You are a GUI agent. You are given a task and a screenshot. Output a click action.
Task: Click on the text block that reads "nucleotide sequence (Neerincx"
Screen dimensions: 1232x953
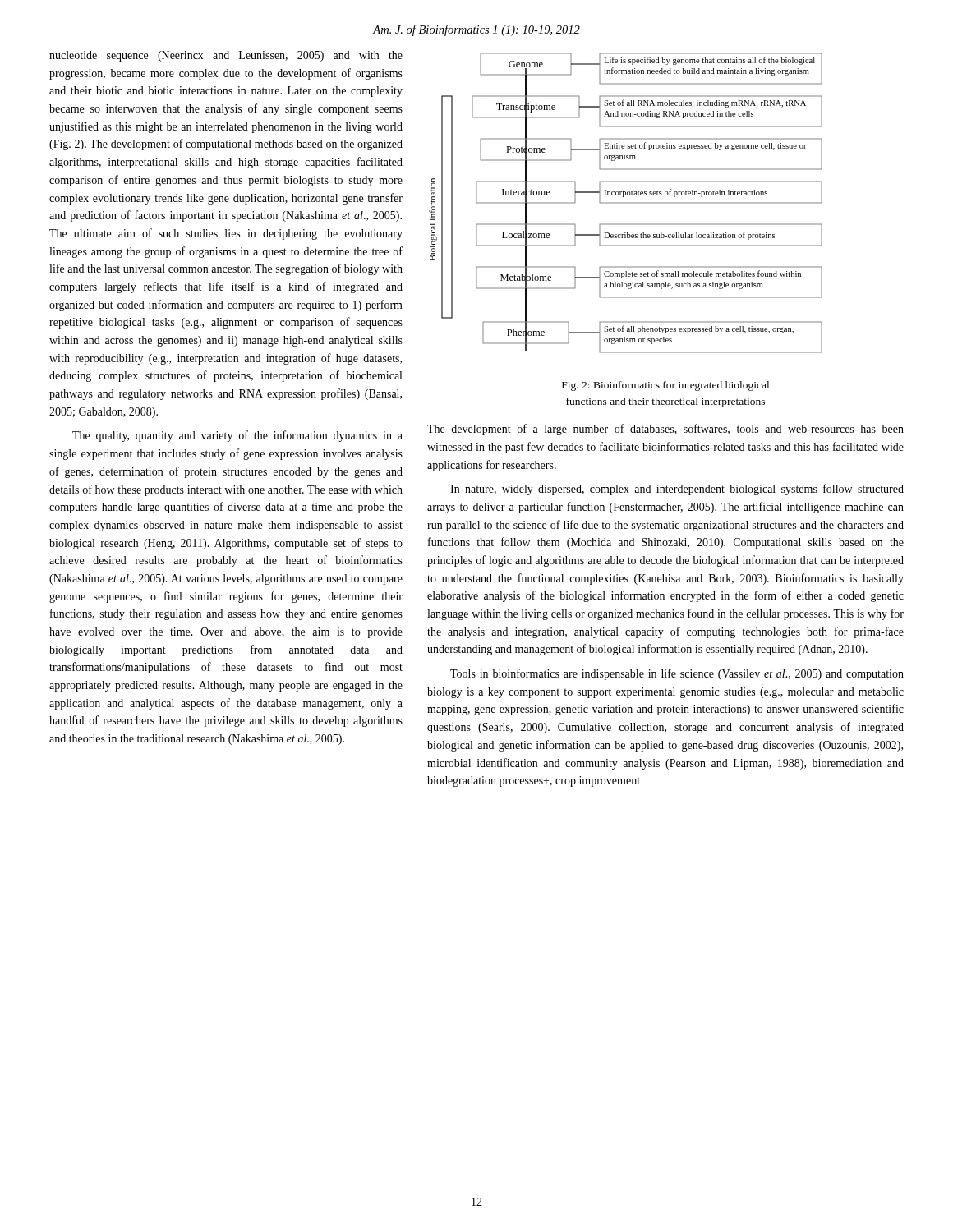click(x=226, y=397)
